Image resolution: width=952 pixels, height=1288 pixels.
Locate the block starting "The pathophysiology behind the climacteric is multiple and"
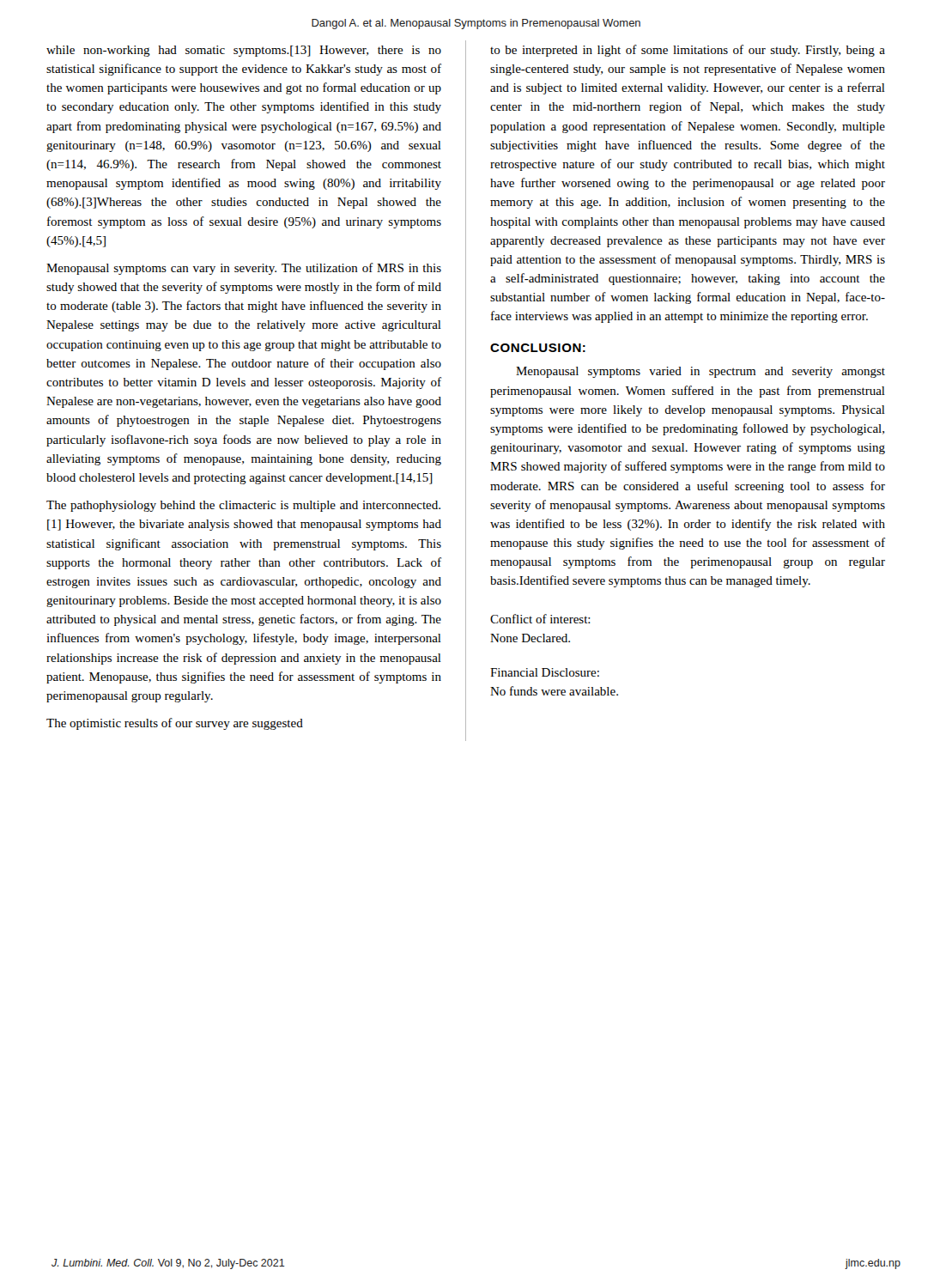(x=244, y=600)
